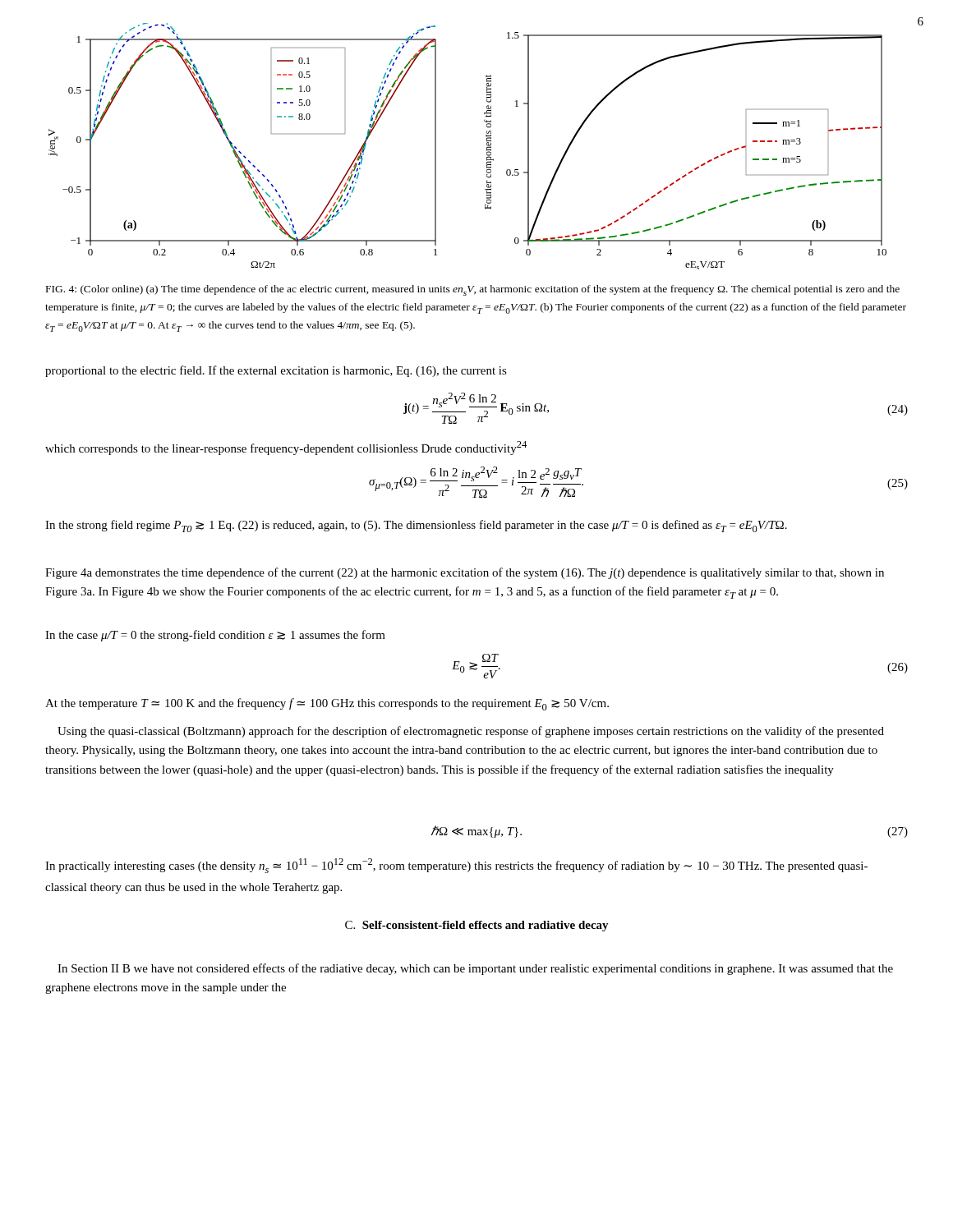
Task: Locate the text block with the text "In practically interesting cases (the"
Action: (457, 875)
